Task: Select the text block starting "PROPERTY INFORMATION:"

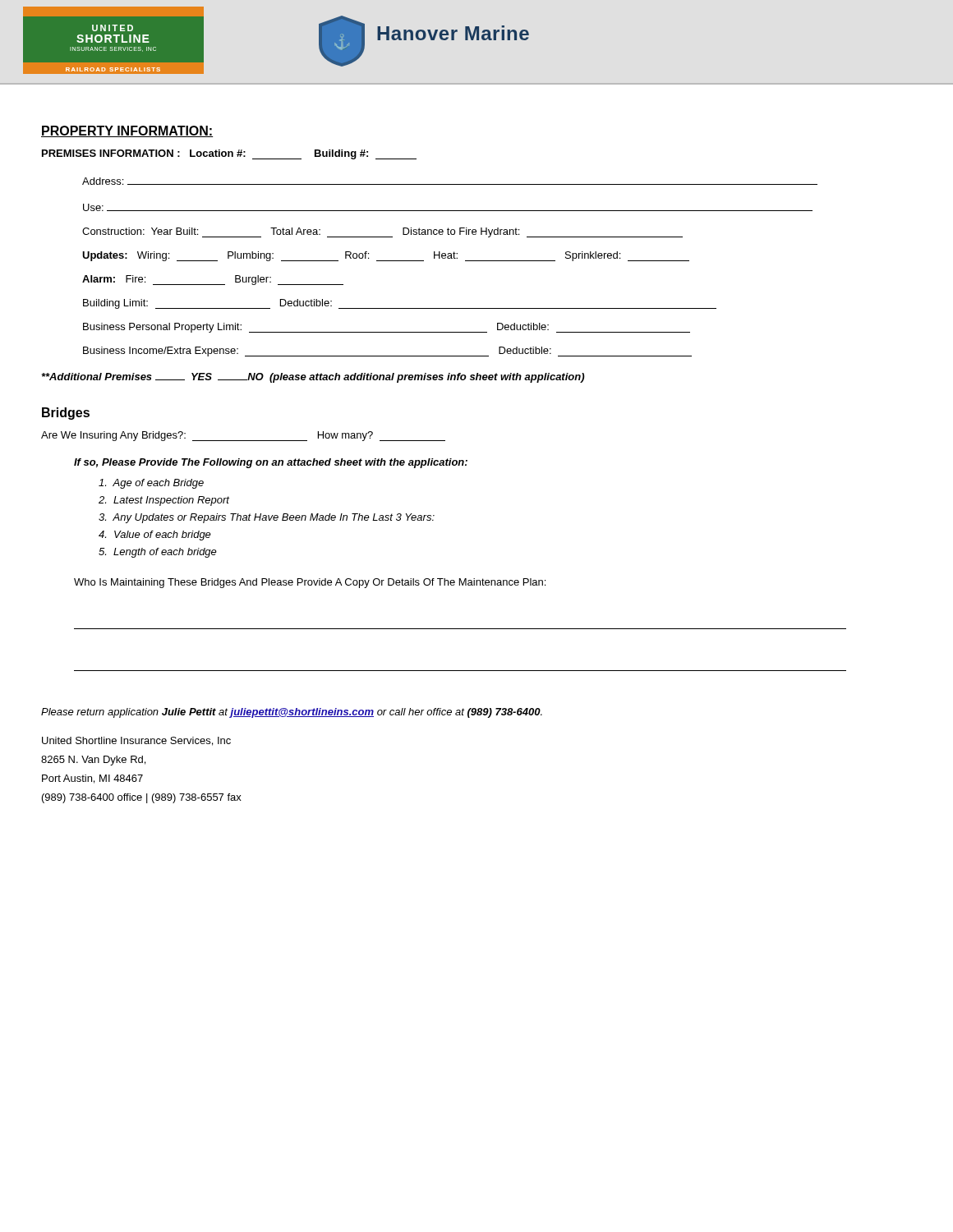Action: tap(127, 131)
